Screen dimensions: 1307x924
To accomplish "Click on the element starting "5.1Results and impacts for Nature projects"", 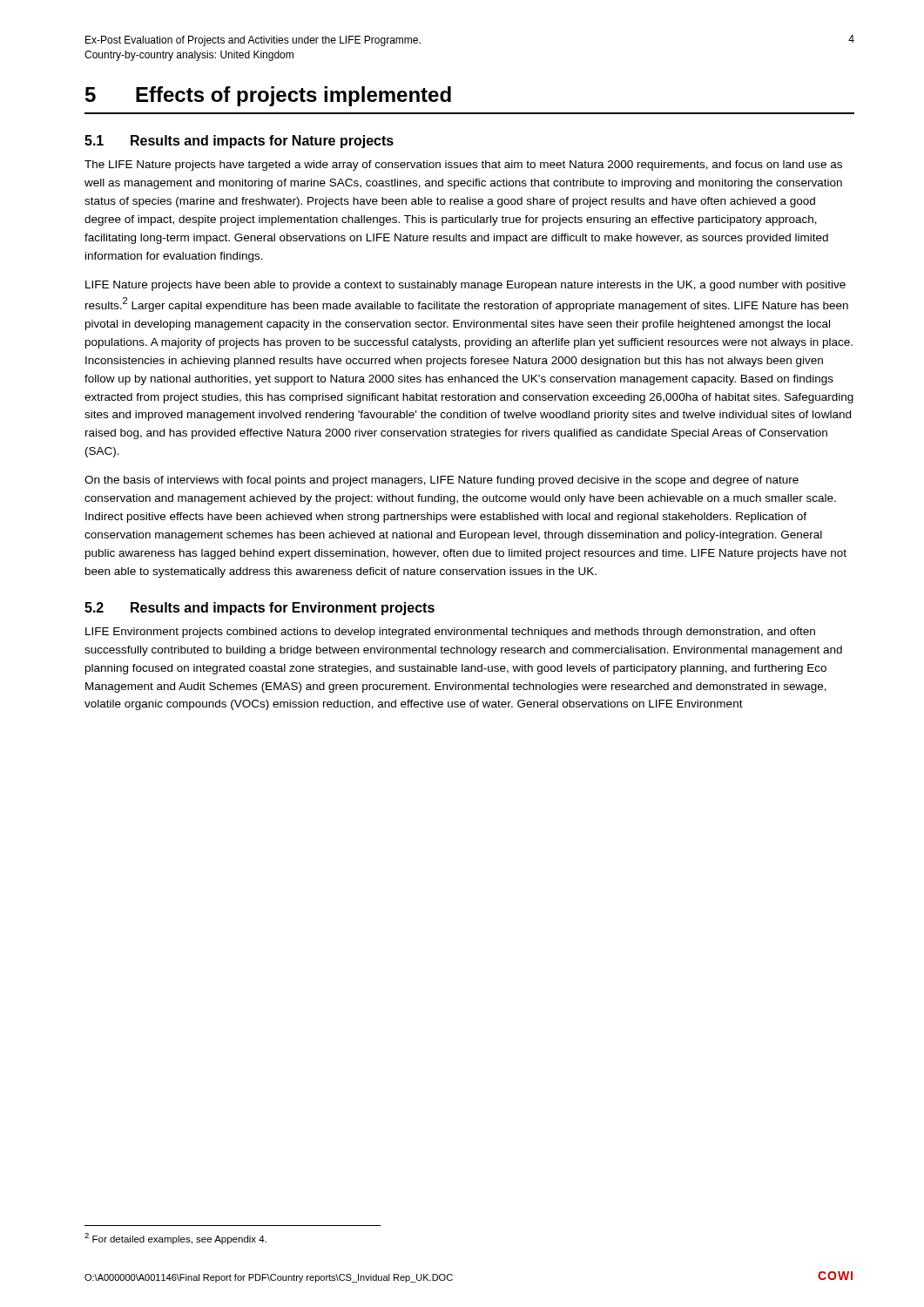I will (239, 142).
